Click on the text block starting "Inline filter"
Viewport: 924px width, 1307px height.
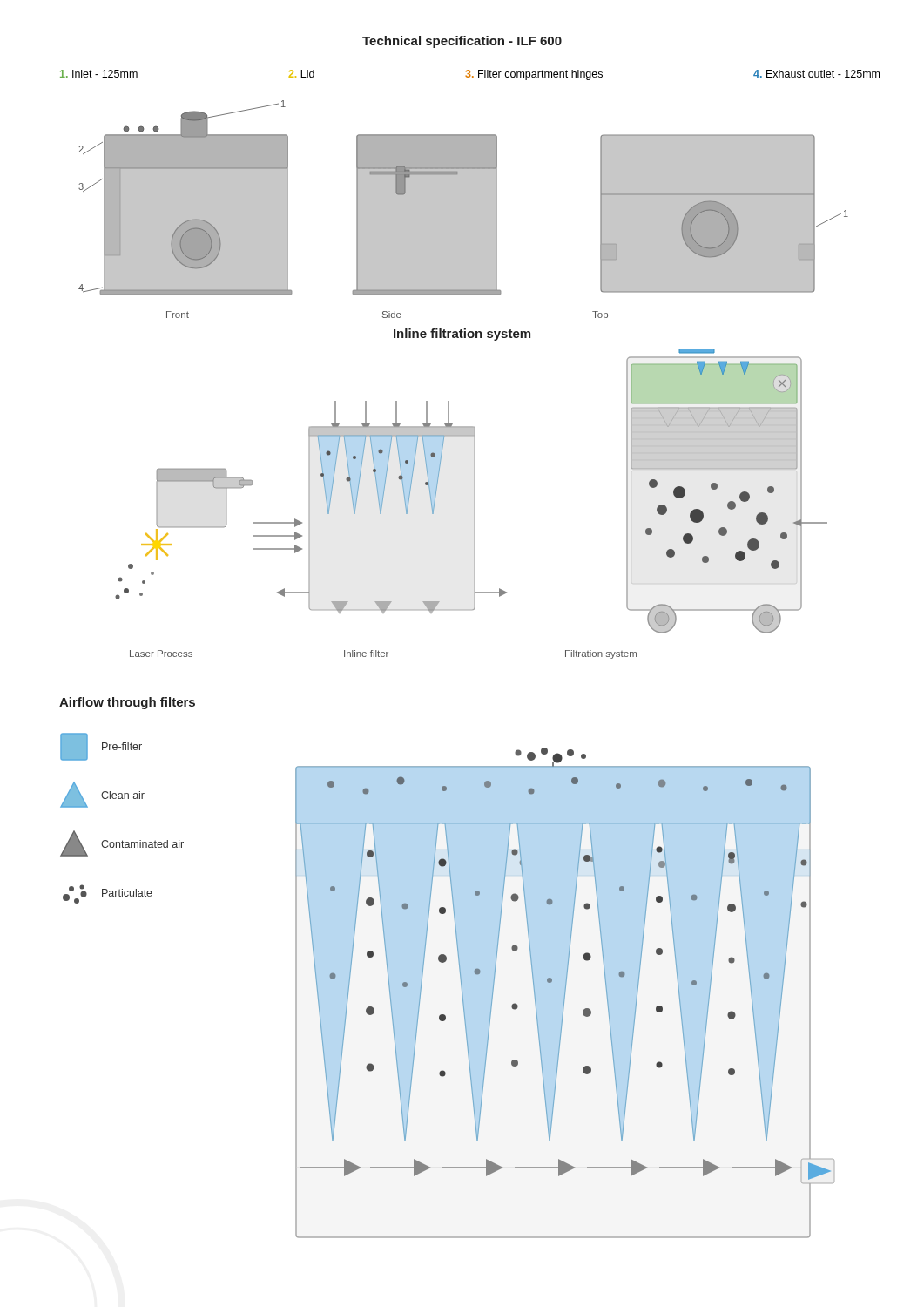click(366, 654)
